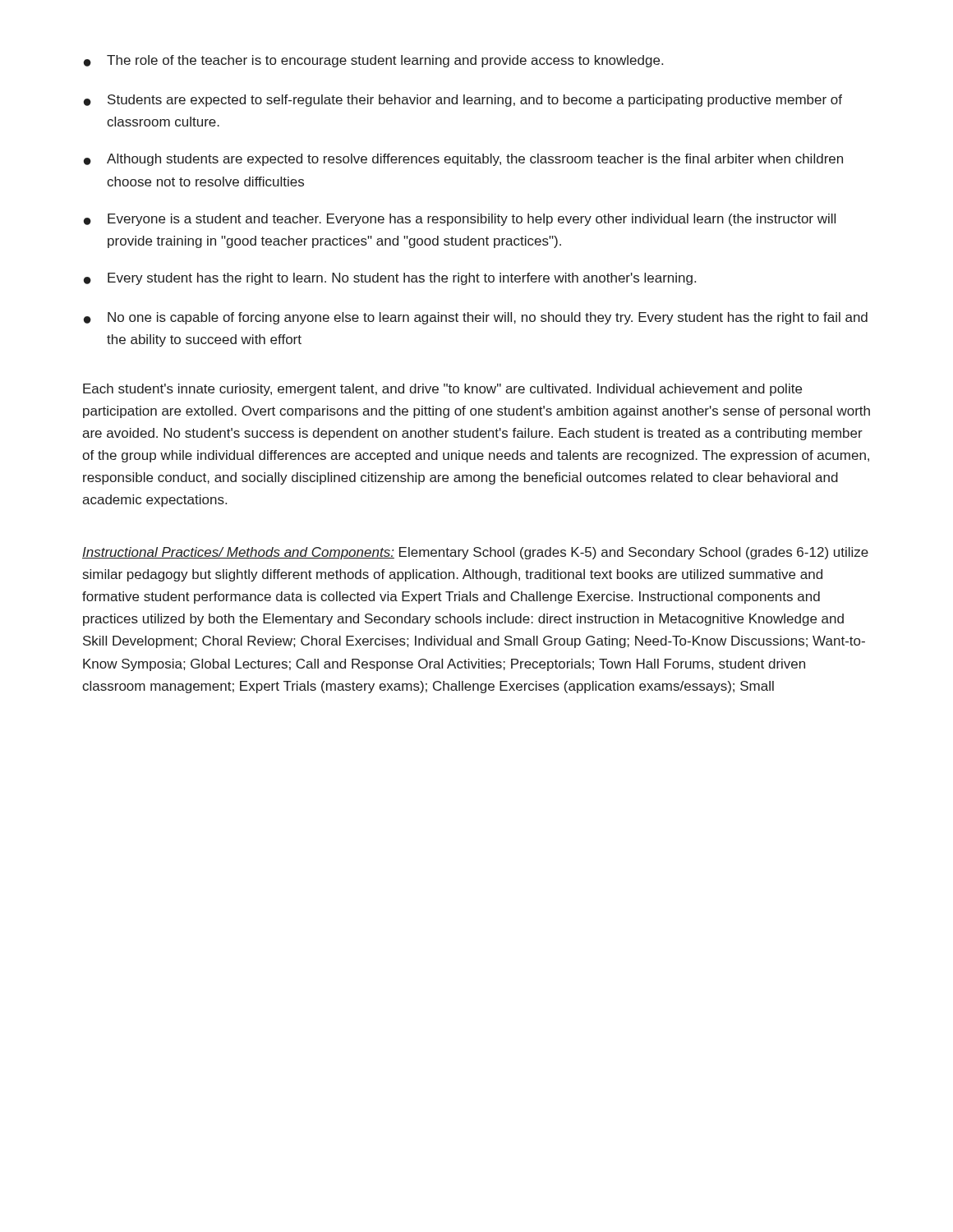The height and width of the screenshot is (1232, 953).
Task: Click on the region starting "● The role of the teacher"
Action: click(x=373, y=62)
